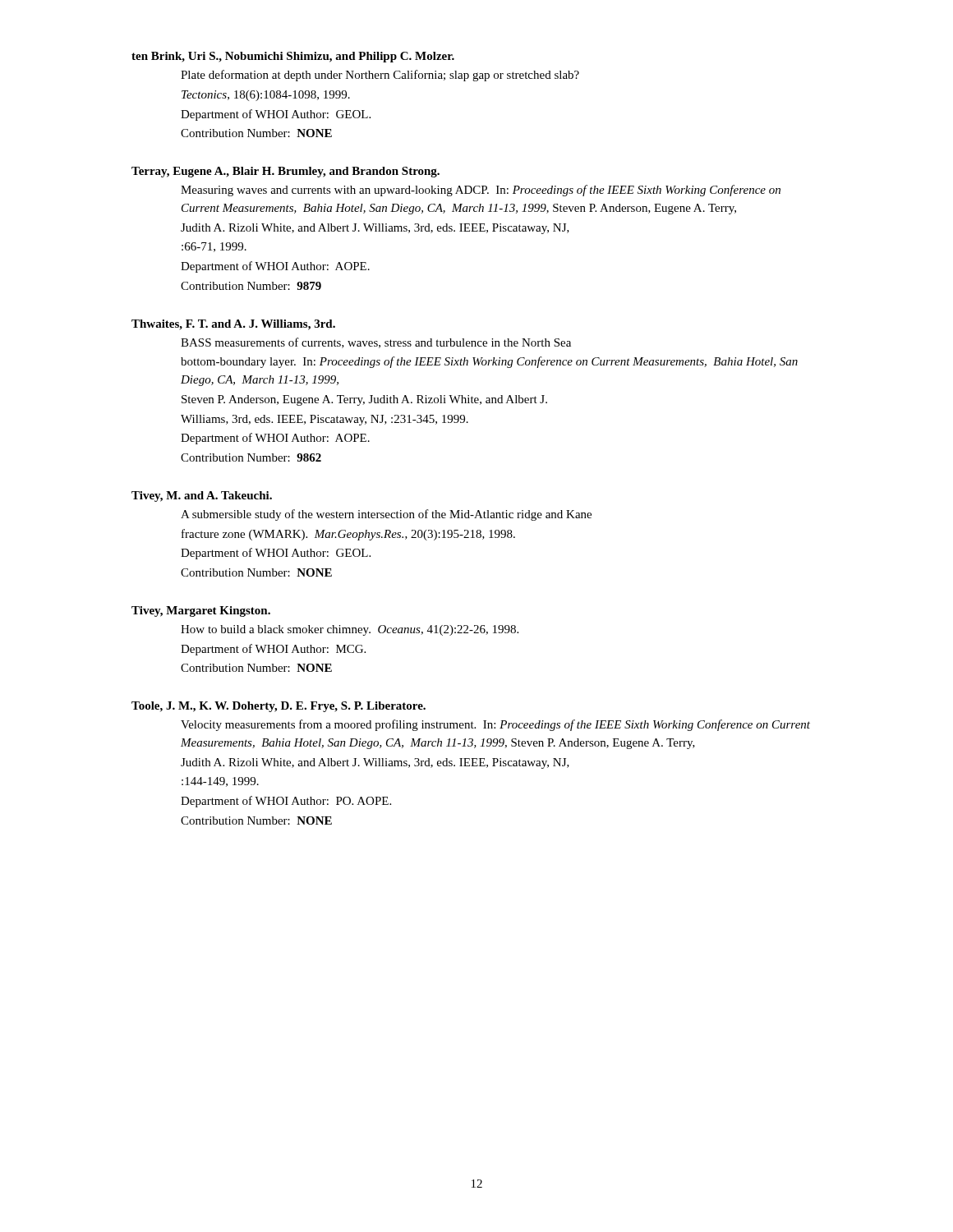
Task: Where is the passage that starts "Thwaites, F. T. and"?
Action: pyautogui.click(x=476, y=392)
